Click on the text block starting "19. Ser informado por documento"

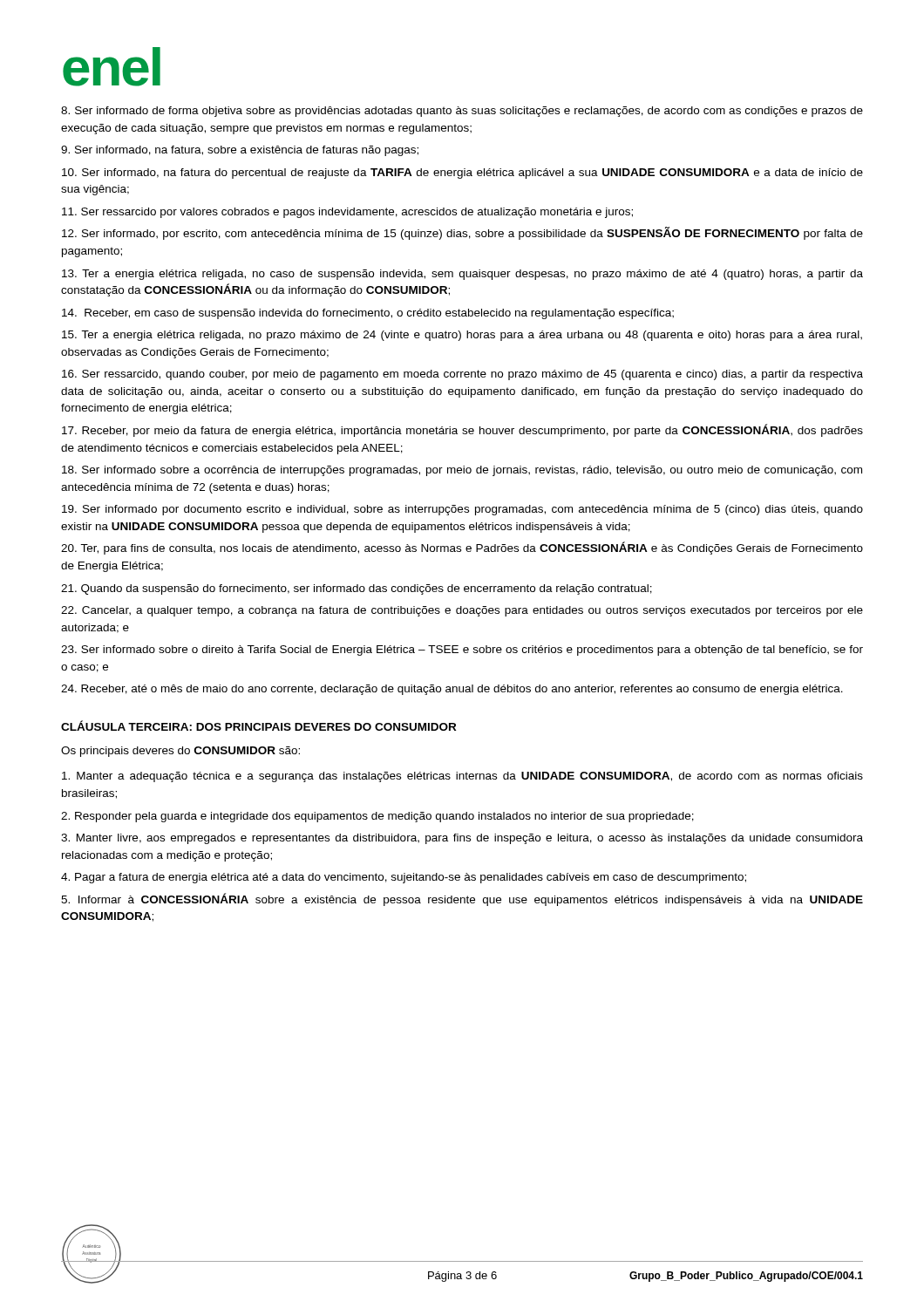[462, 518]
